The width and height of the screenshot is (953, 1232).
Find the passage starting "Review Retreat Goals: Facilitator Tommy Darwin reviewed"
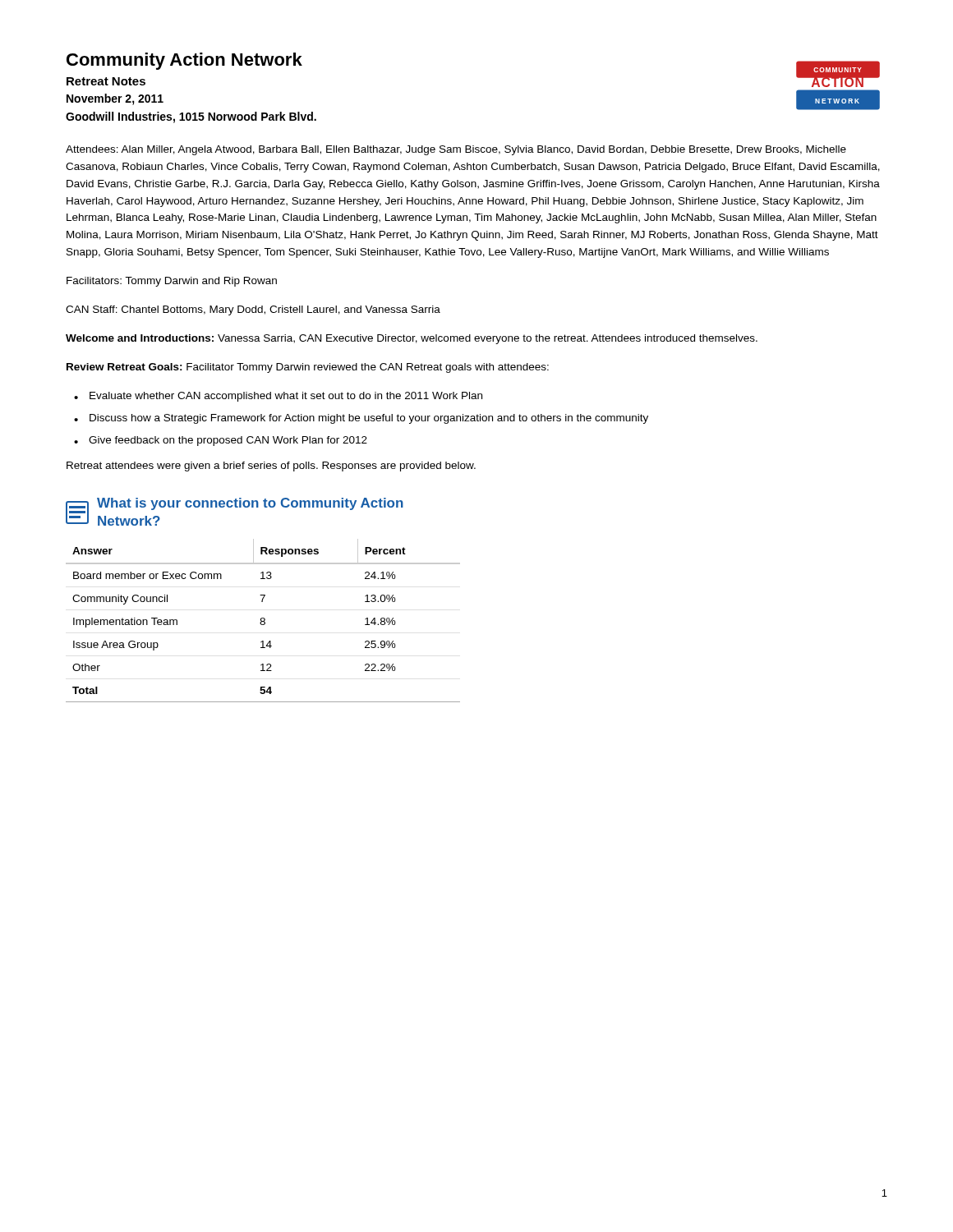308,367
